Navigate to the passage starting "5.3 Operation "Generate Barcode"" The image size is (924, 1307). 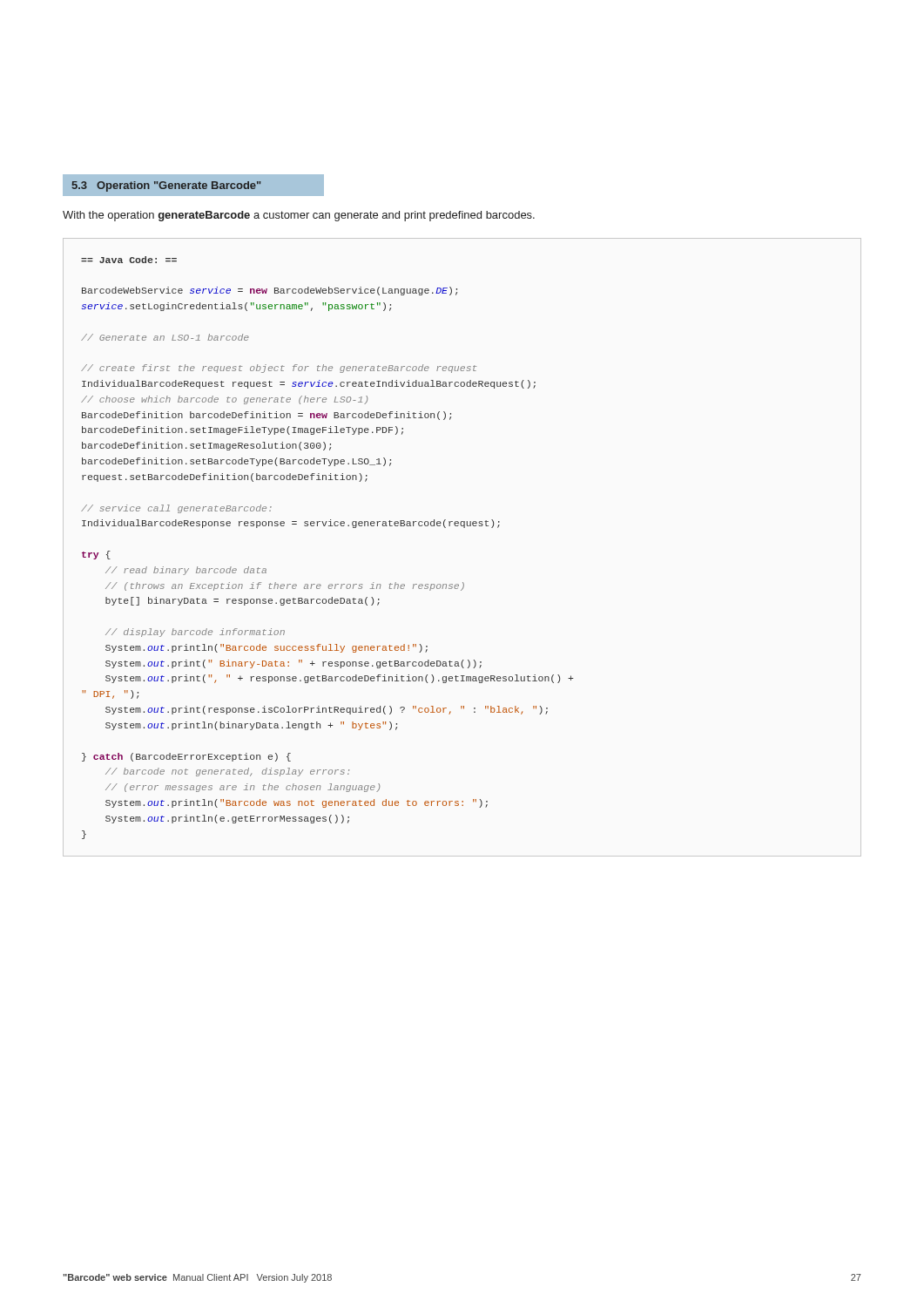(166, 185)
